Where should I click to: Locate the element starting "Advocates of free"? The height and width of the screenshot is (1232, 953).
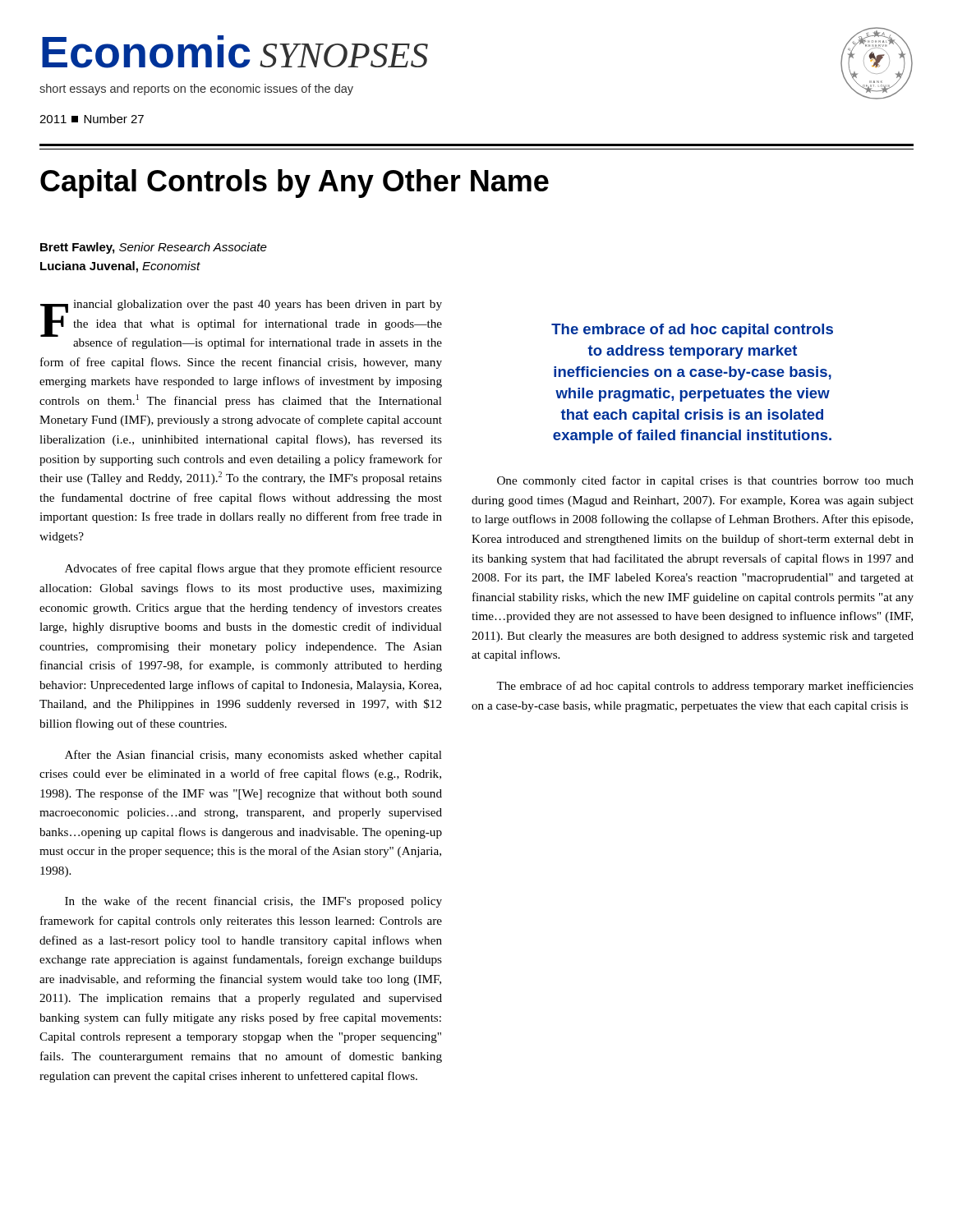pyautogui.click(x=241, y=646)
